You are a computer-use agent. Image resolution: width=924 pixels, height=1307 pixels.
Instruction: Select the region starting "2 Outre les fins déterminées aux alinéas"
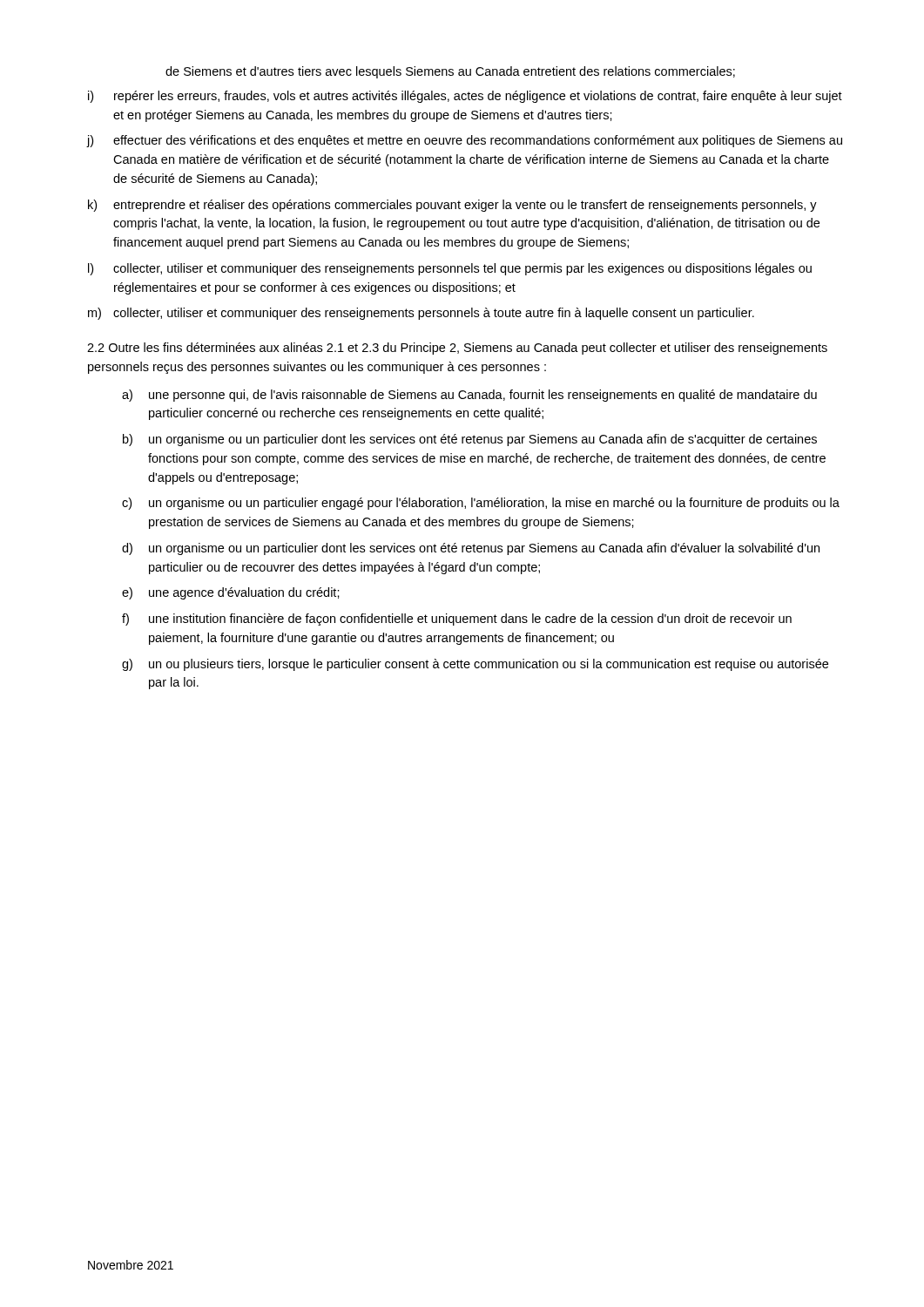pos(457,357)
